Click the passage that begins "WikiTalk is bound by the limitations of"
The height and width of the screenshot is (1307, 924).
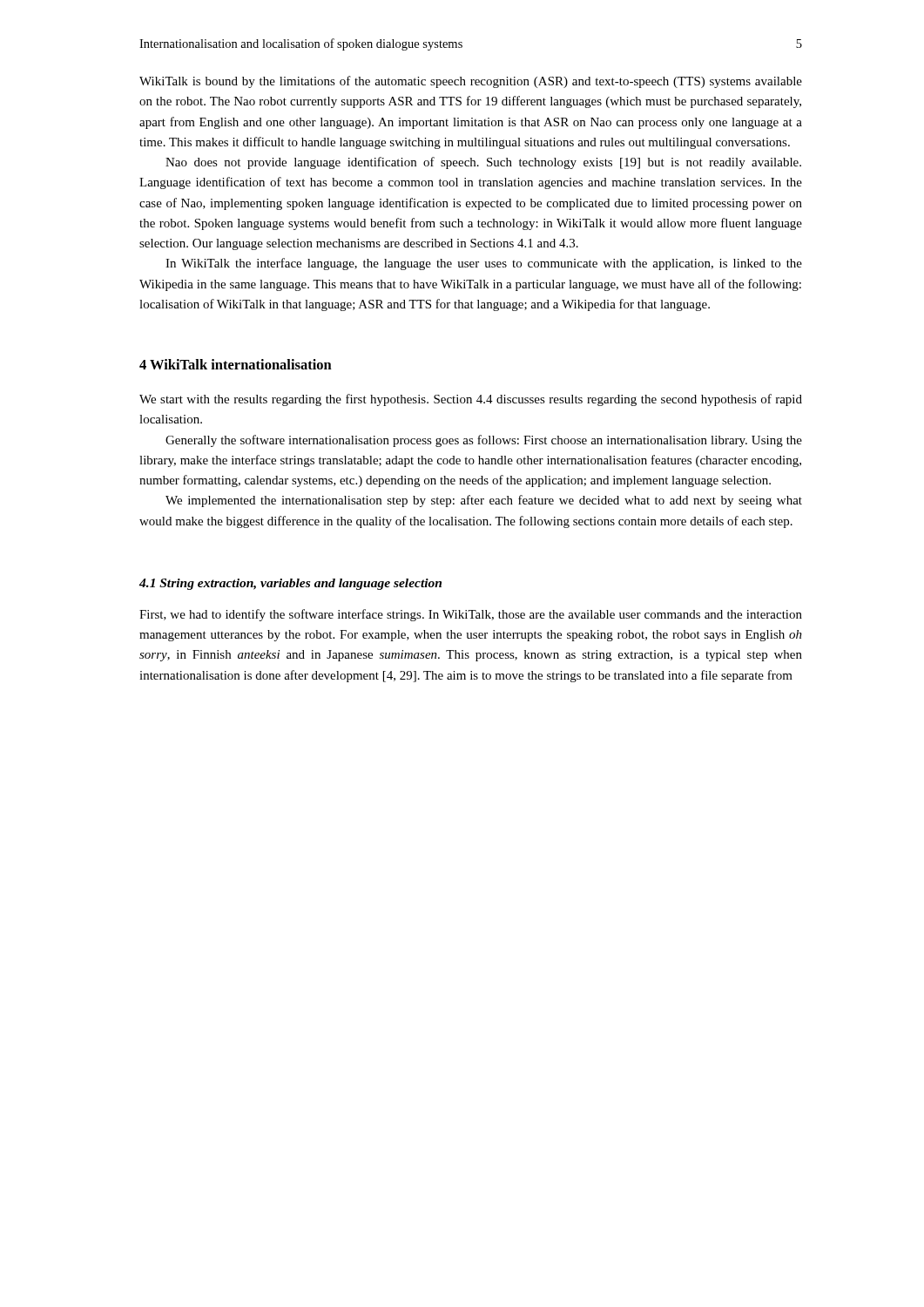click(x=471, y=112)
